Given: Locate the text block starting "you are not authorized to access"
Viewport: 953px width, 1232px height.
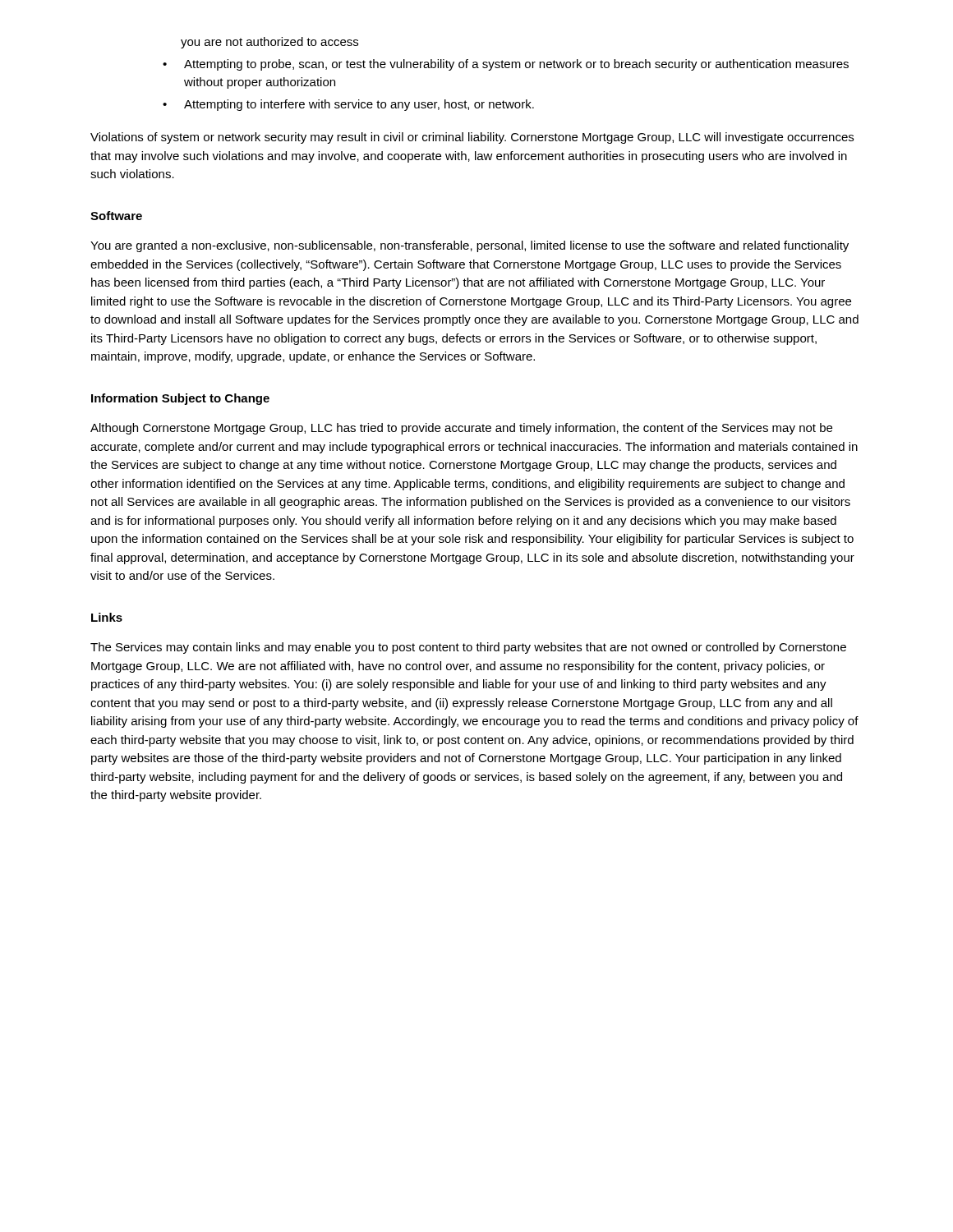Looking at the screenshot, I should [x=270, y=41].
